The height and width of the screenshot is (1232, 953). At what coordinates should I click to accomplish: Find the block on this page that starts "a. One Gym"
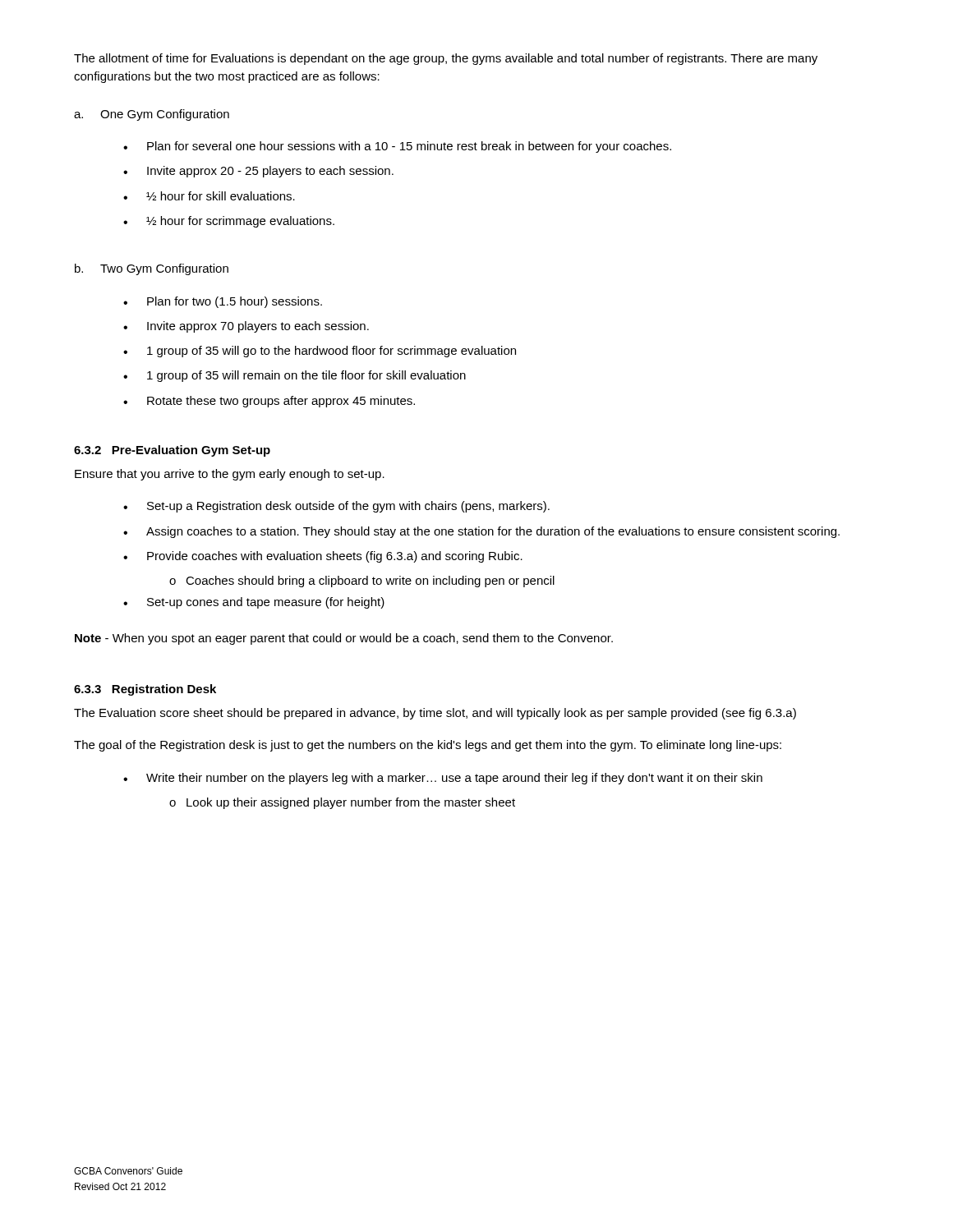(152, 114)
